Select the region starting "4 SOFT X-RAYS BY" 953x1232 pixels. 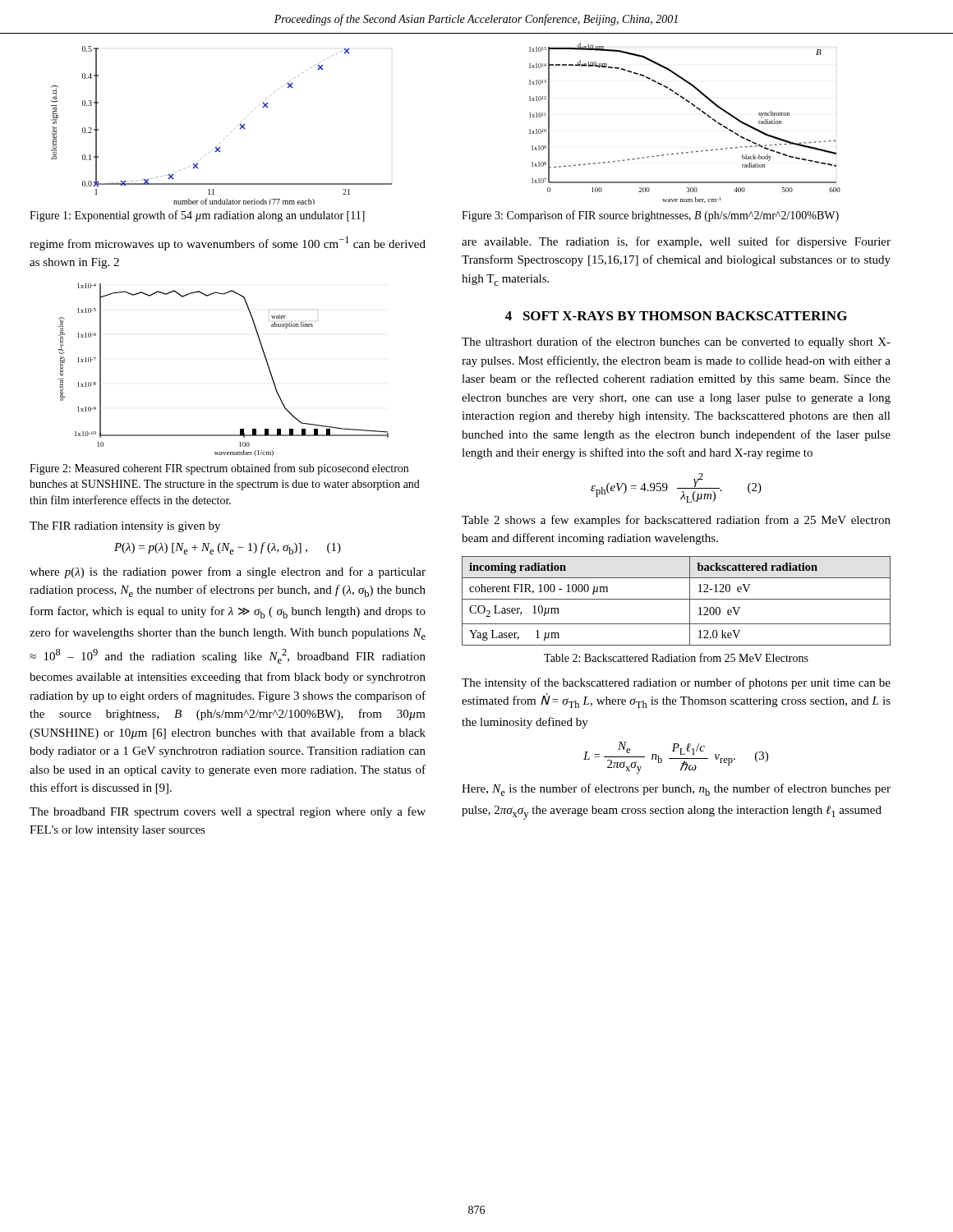click(x=676, y=316)
